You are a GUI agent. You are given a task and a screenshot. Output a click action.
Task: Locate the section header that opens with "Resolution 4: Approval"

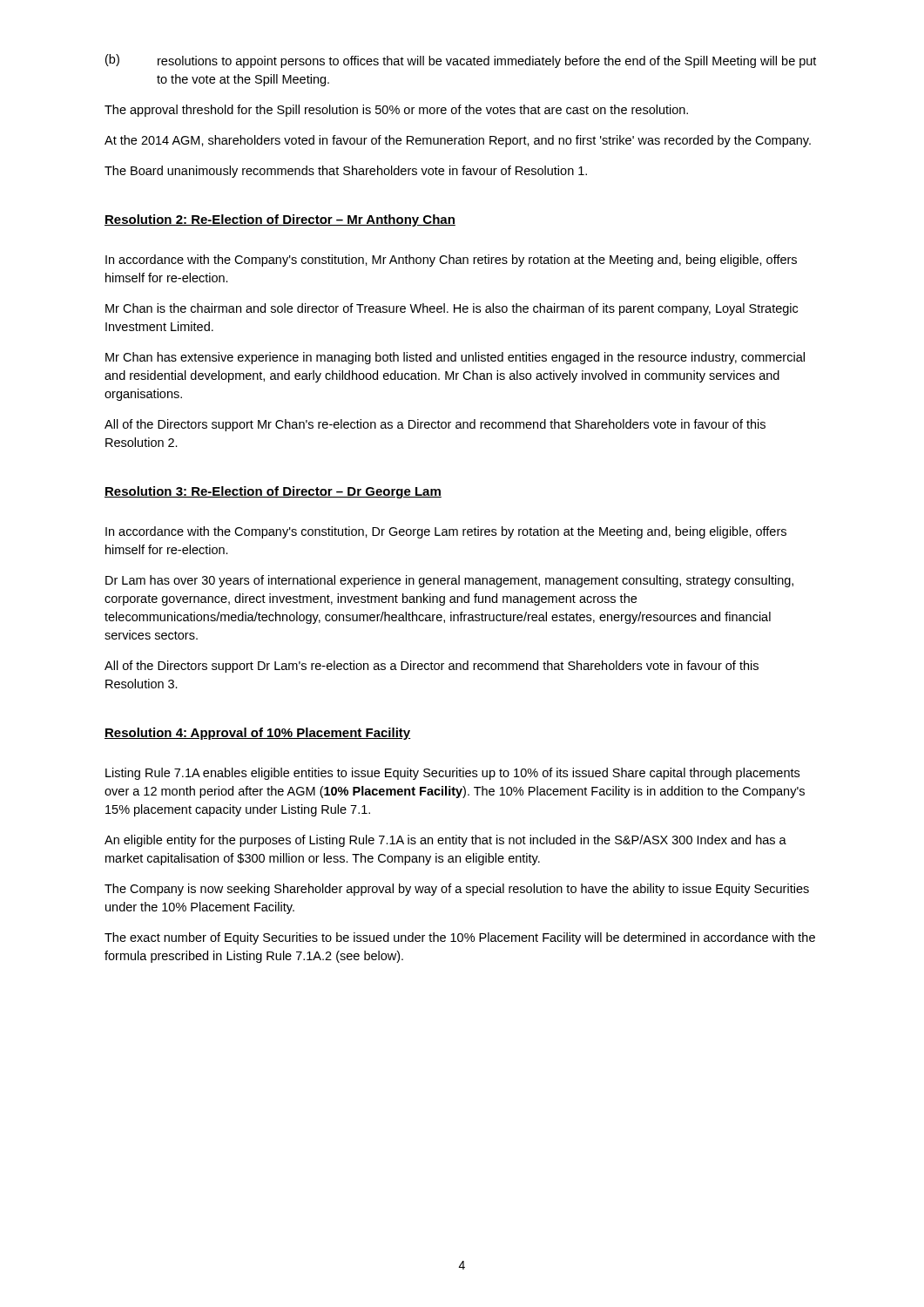(x=257, y=733)
